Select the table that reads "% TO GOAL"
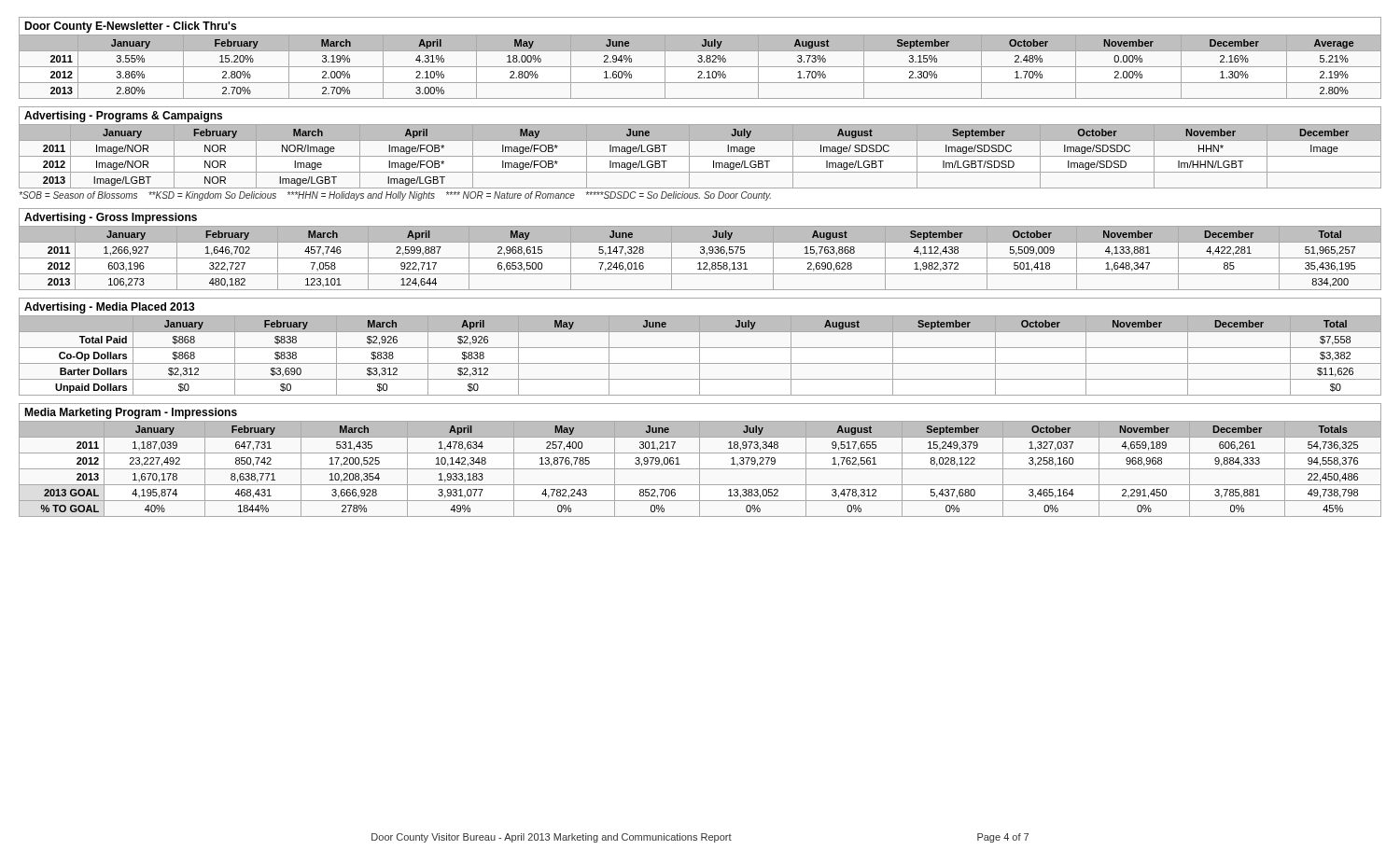Screen dimensions: 850x1400 point(700,460)
